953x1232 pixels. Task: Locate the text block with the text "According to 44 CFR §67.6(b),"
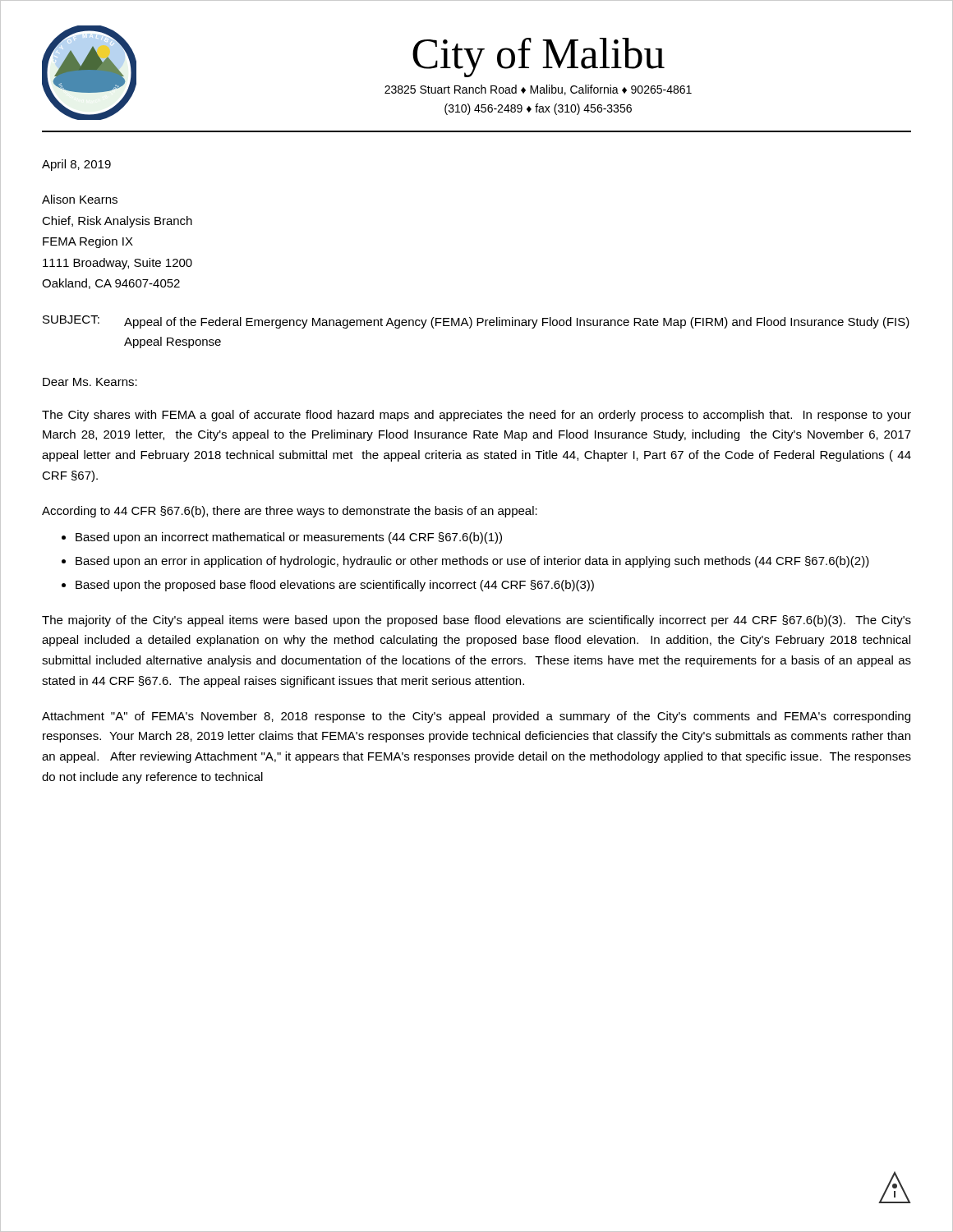tap(476, 511)
